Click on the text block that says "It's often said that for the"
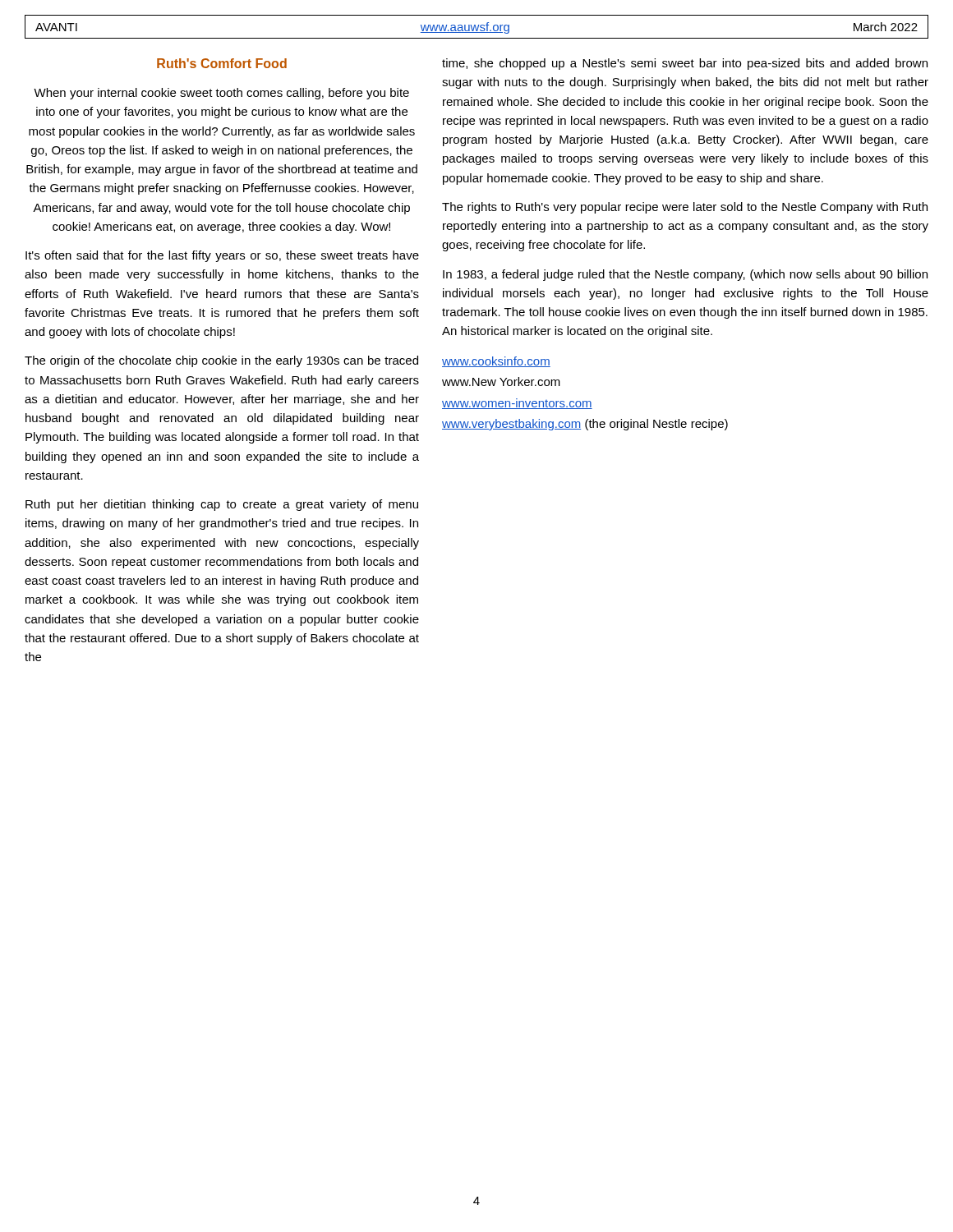 (x=222, y=293)
